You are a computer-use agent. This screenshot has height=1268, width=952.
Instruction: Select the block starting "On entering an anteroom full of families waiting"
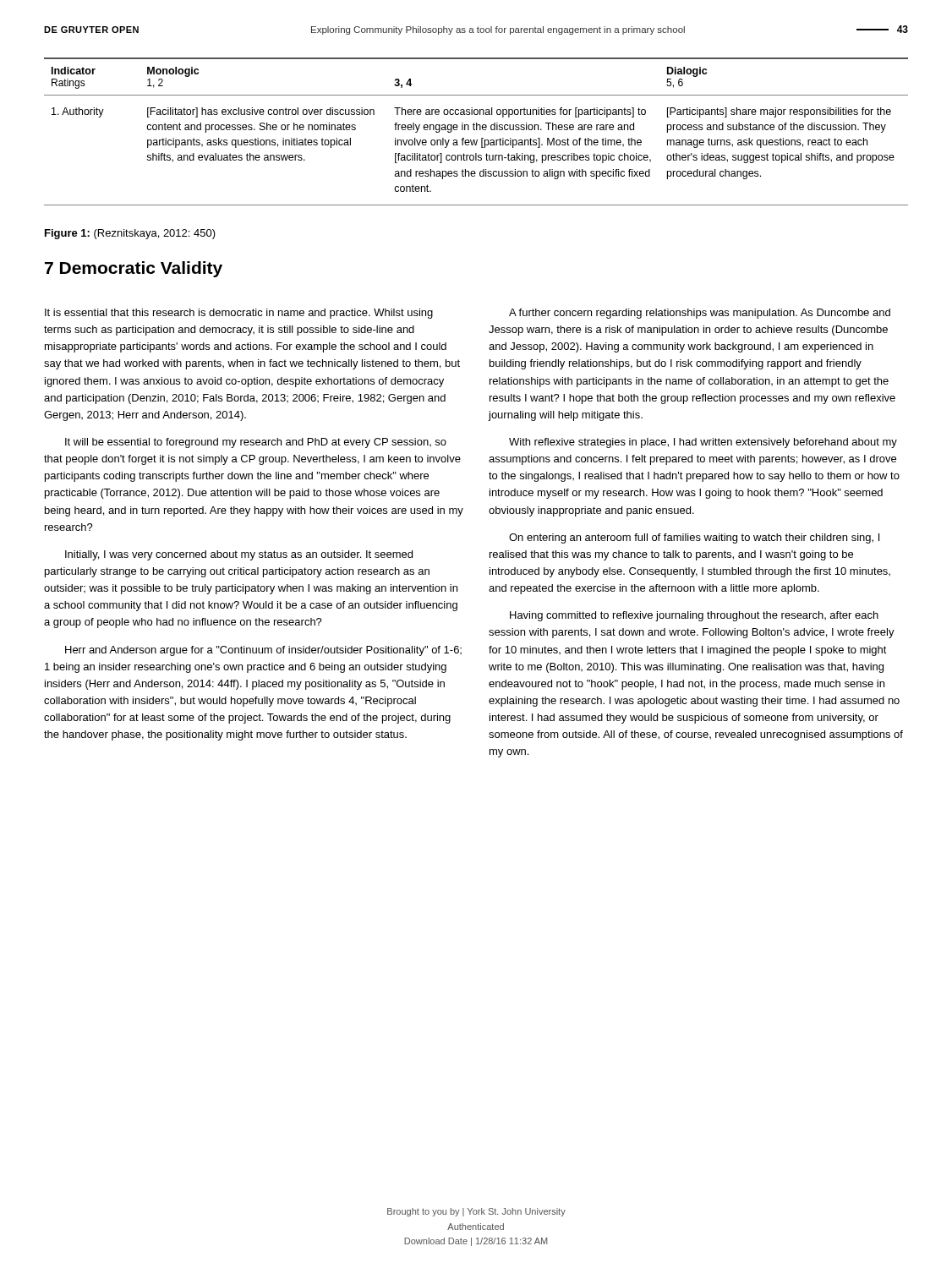(x=690, y=562)
